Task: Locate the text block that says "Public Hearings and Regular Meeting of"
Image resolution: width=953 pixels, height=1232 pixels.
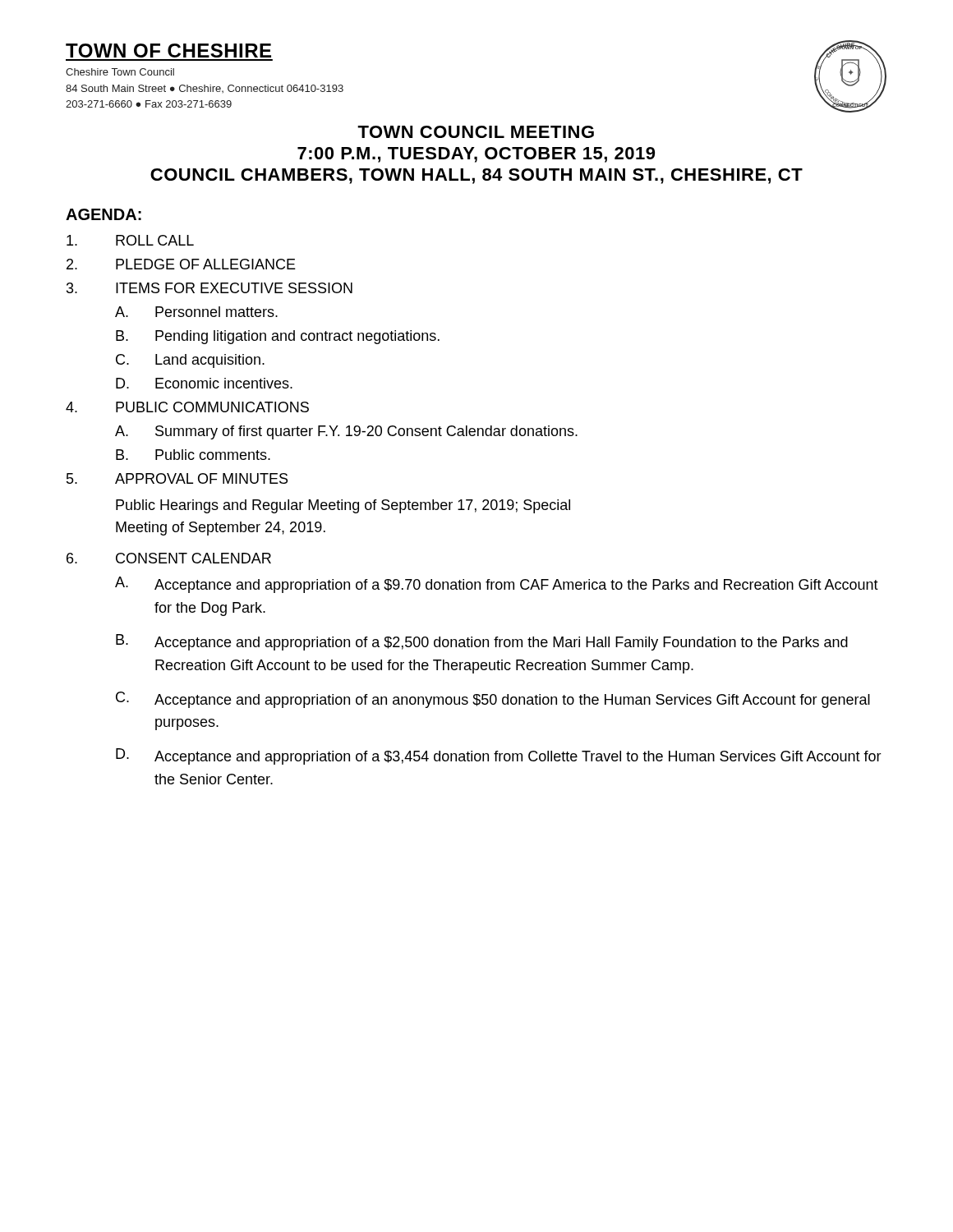Action: 343,516
